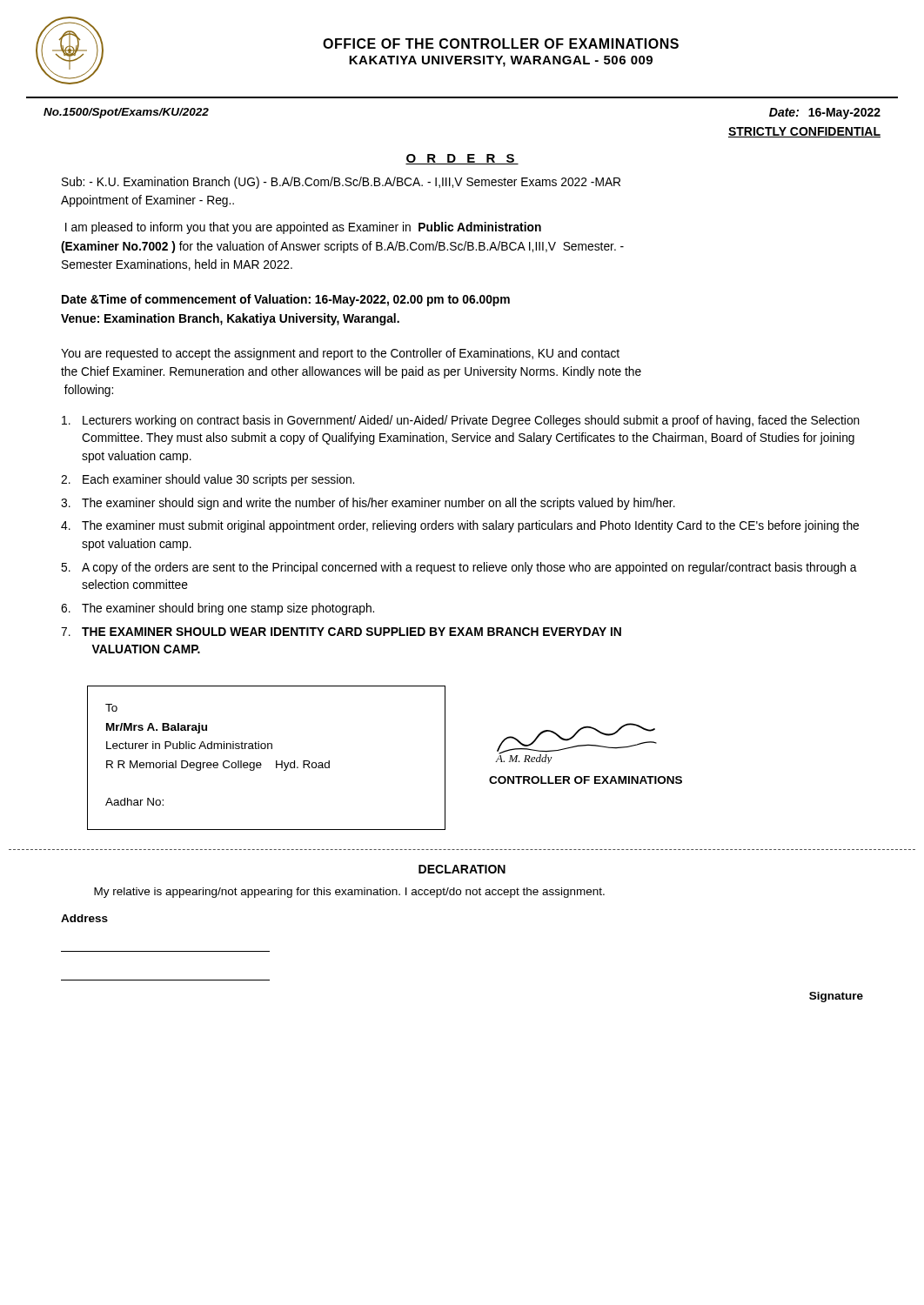924x1305 pixels.
Task: Click on the text starting "2. Each examiner should"
Action: pos(208,480)
